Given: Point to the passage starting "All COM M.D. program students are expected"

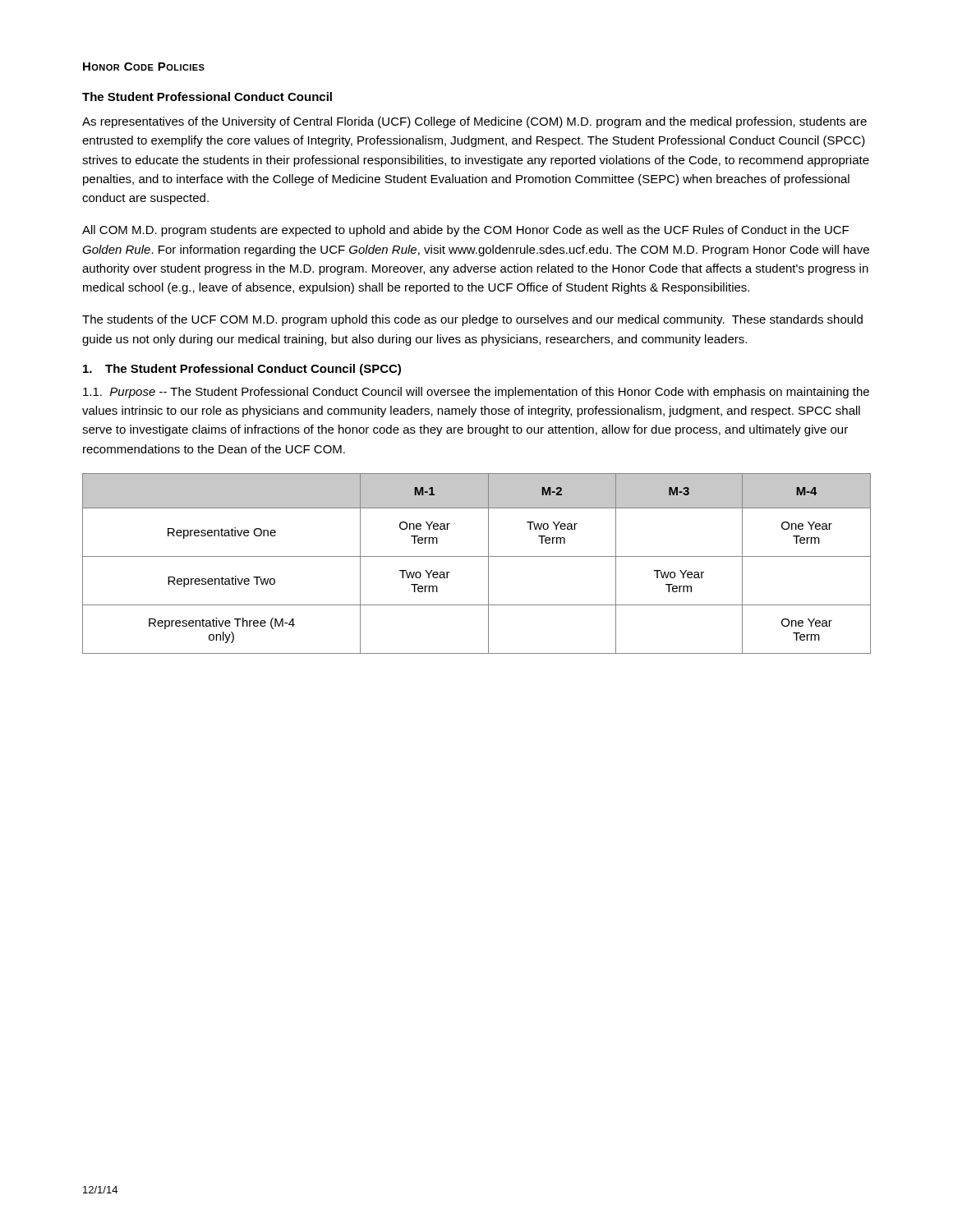Looking at the screenshot, I should coord(476,258).
